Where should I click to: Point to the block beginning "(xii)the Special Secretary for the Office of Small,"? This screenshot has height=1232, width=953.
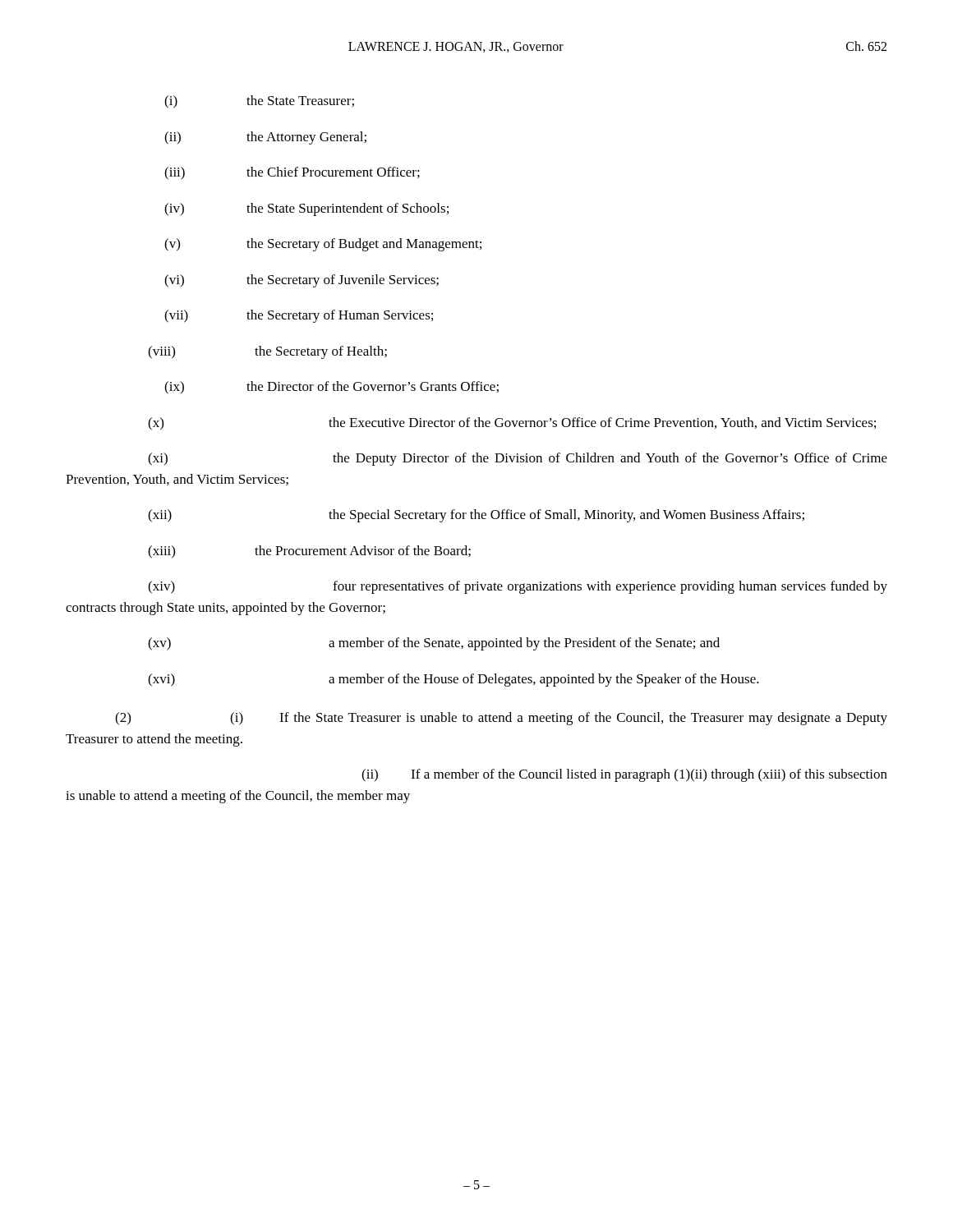tap(435, 515)
